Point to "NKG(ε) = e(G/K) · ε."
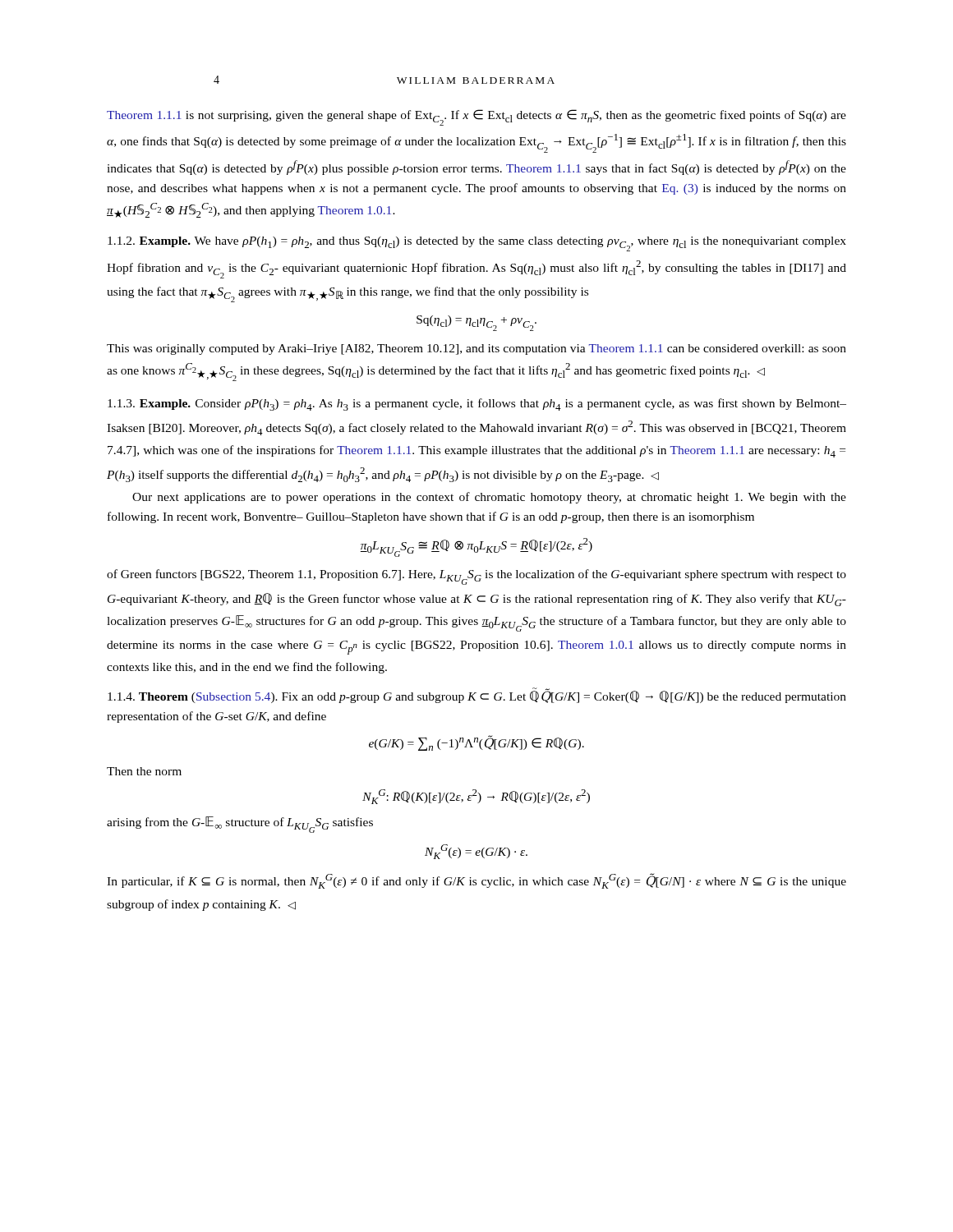953x1232 pixels. (476, 851)
